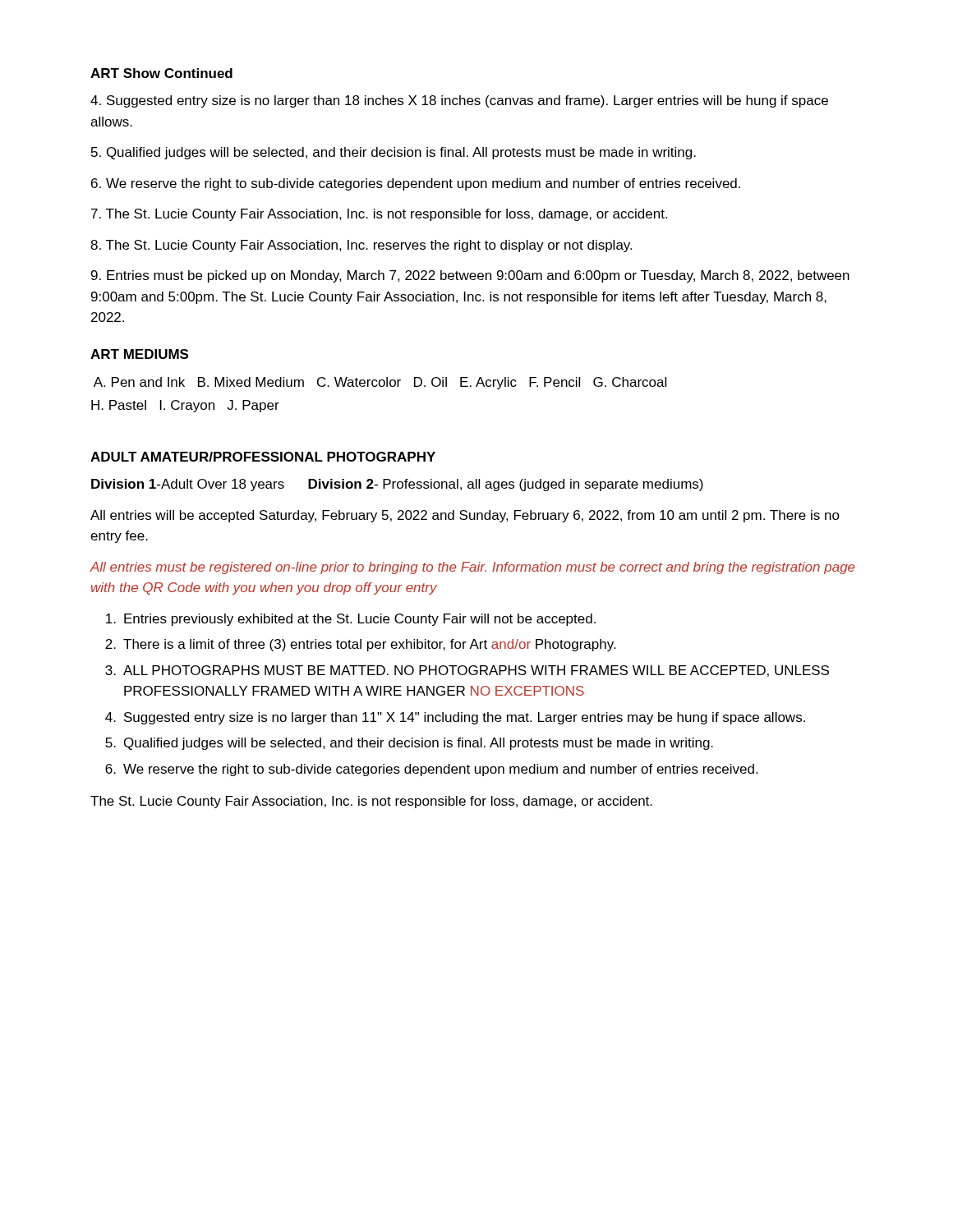Point to the text block starting "5. Qualified judges will be selected, and"

coord(476,743)
